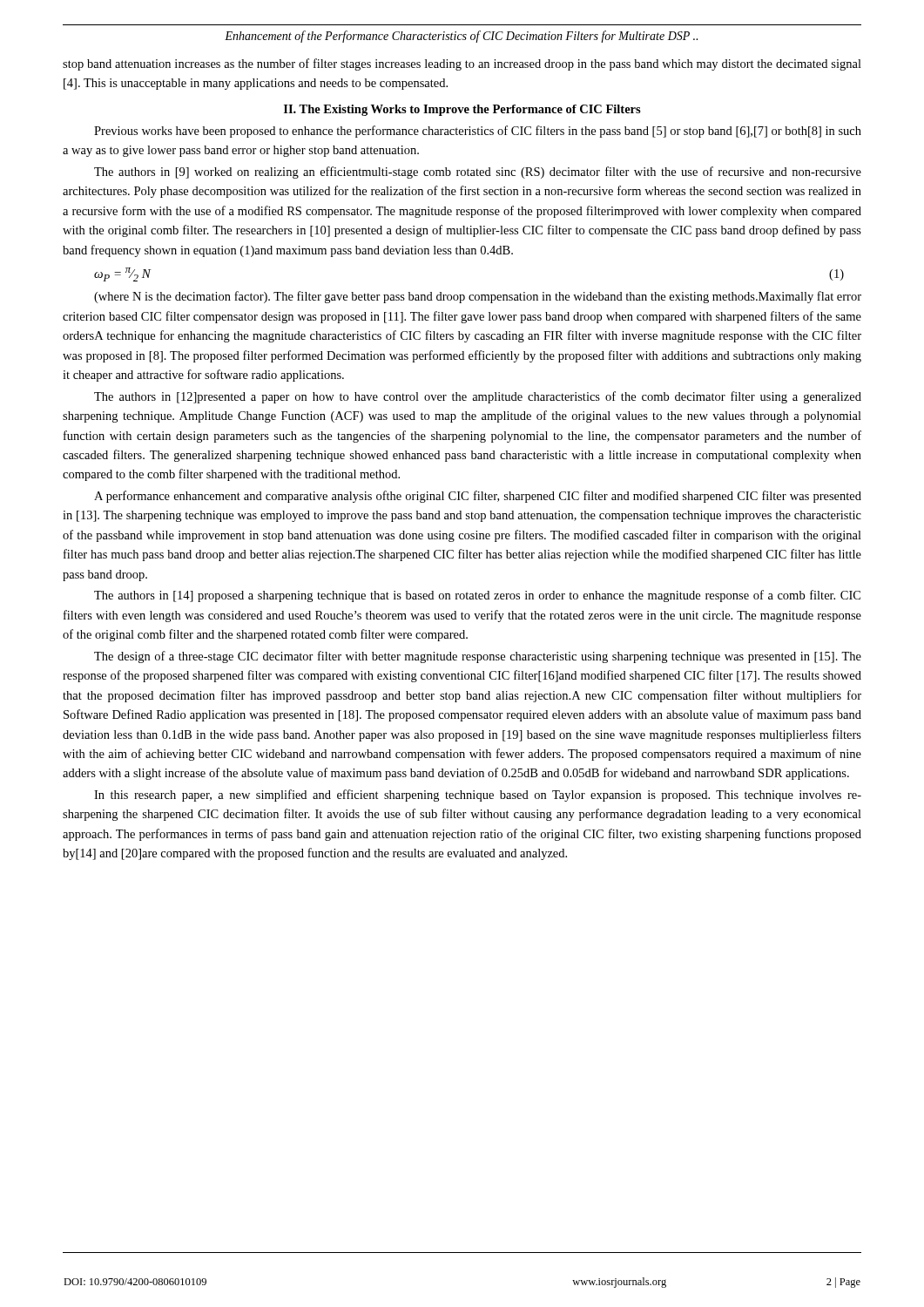Select the element starting "A performance enhancement"
Screen dimensions: 1307x924
[x=462, y=535]
